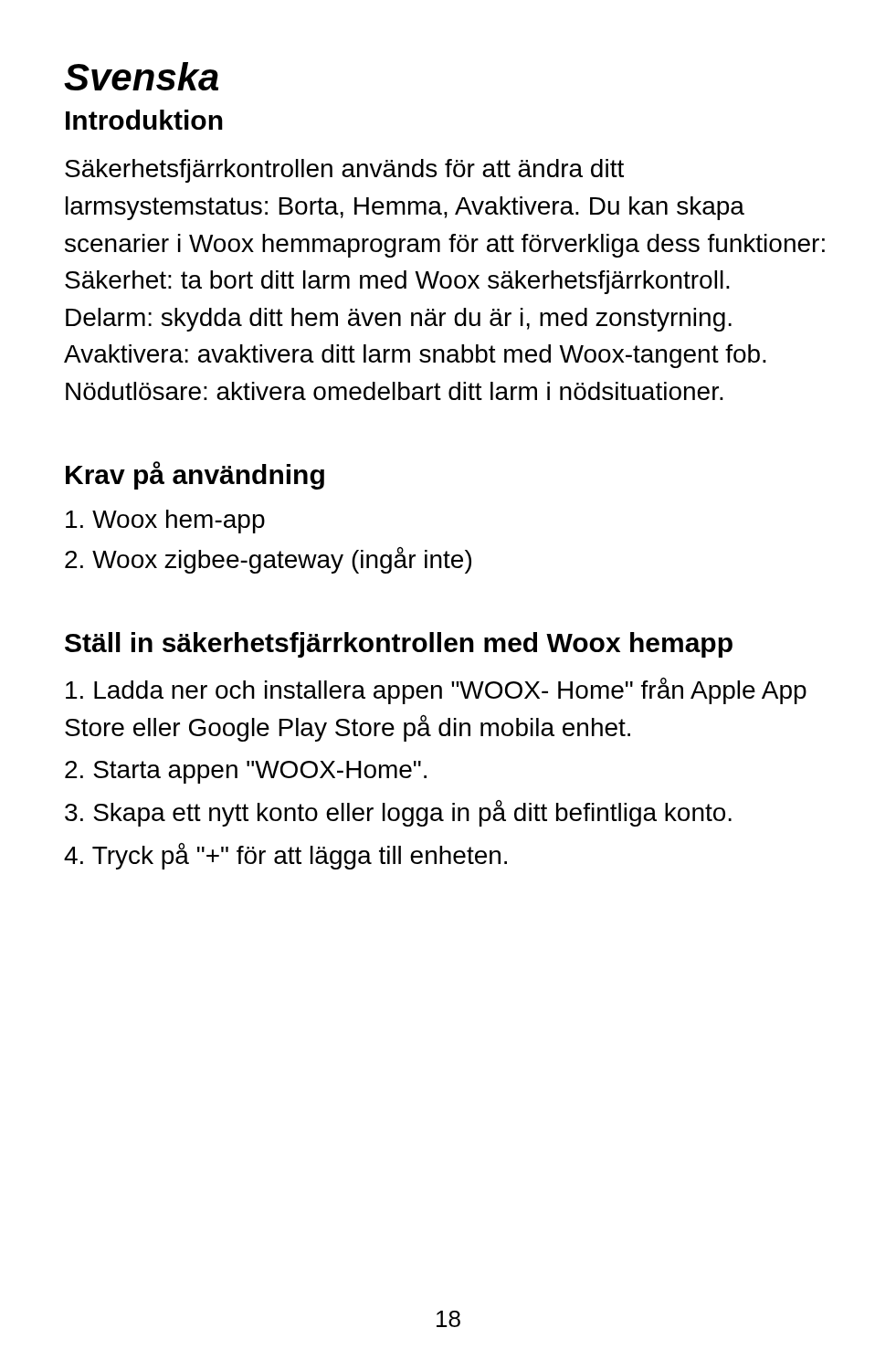Find the list item containing "Ladda ner och installera appen"
Screen dimensions: 1370x896
436,709
